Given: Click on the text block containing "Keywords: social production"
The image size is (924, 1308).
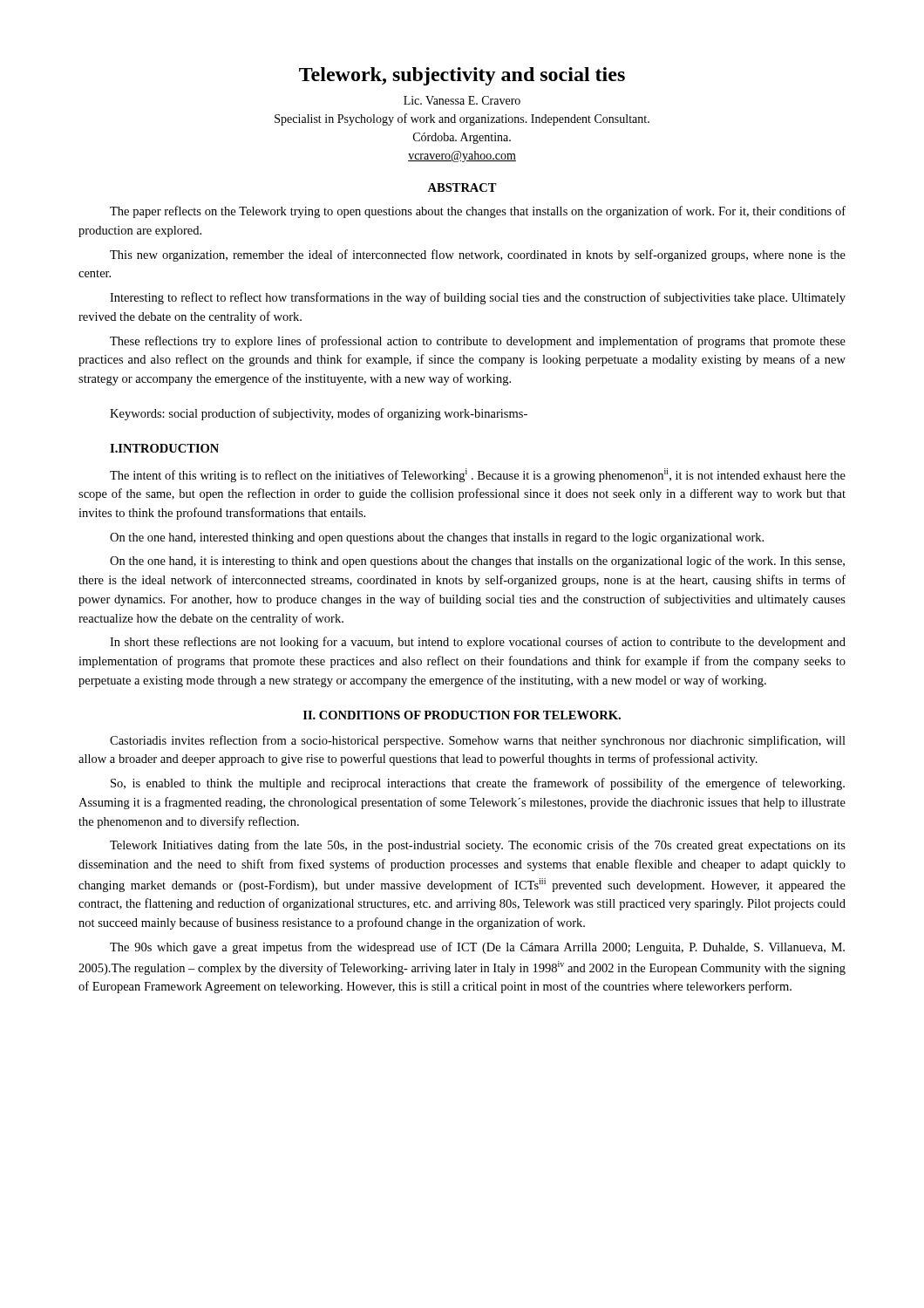Looking at the screenshot, I should (x=319, y=413).
